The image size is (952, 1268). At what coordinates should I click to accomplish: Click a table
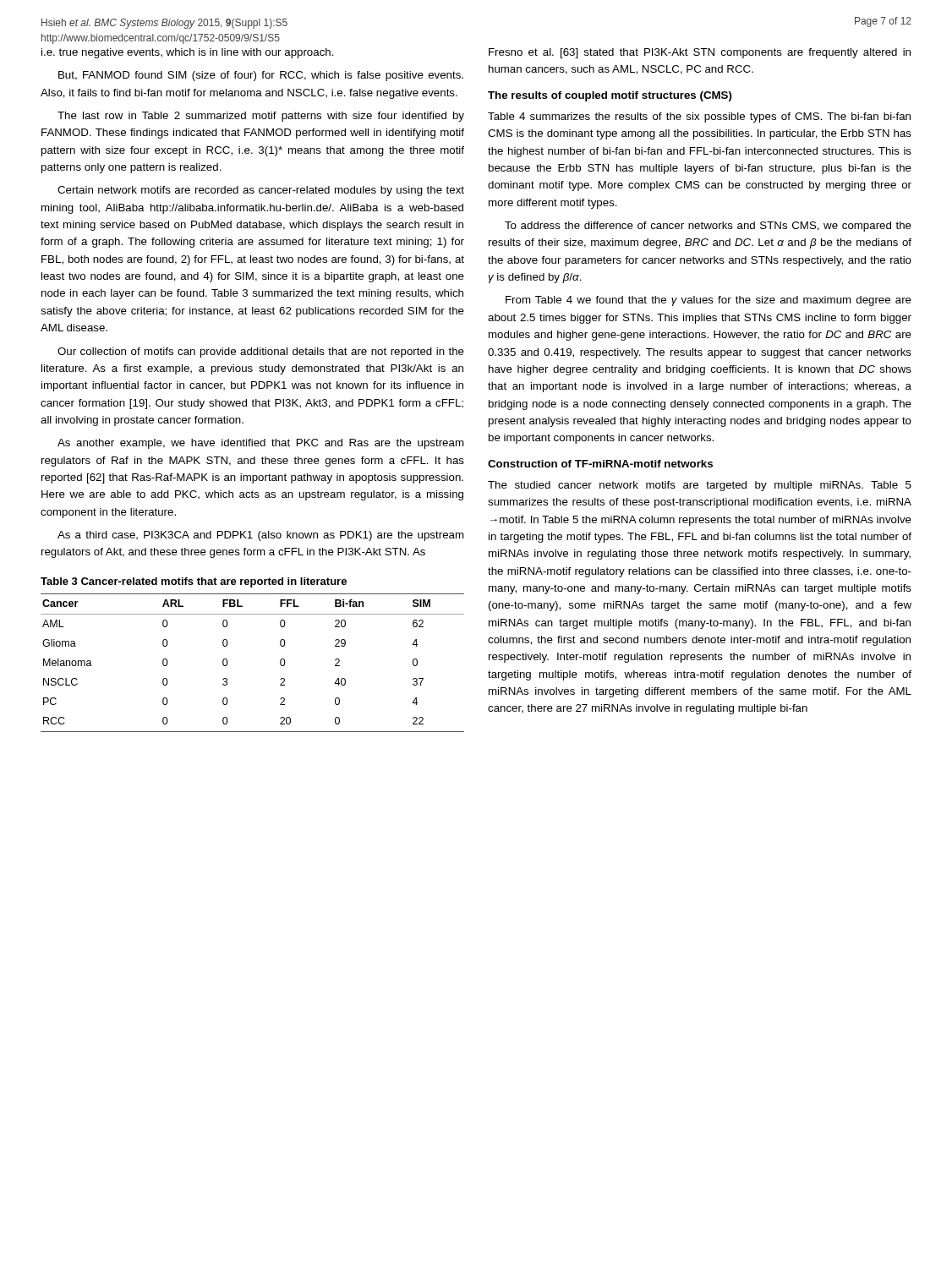[252, 663]
